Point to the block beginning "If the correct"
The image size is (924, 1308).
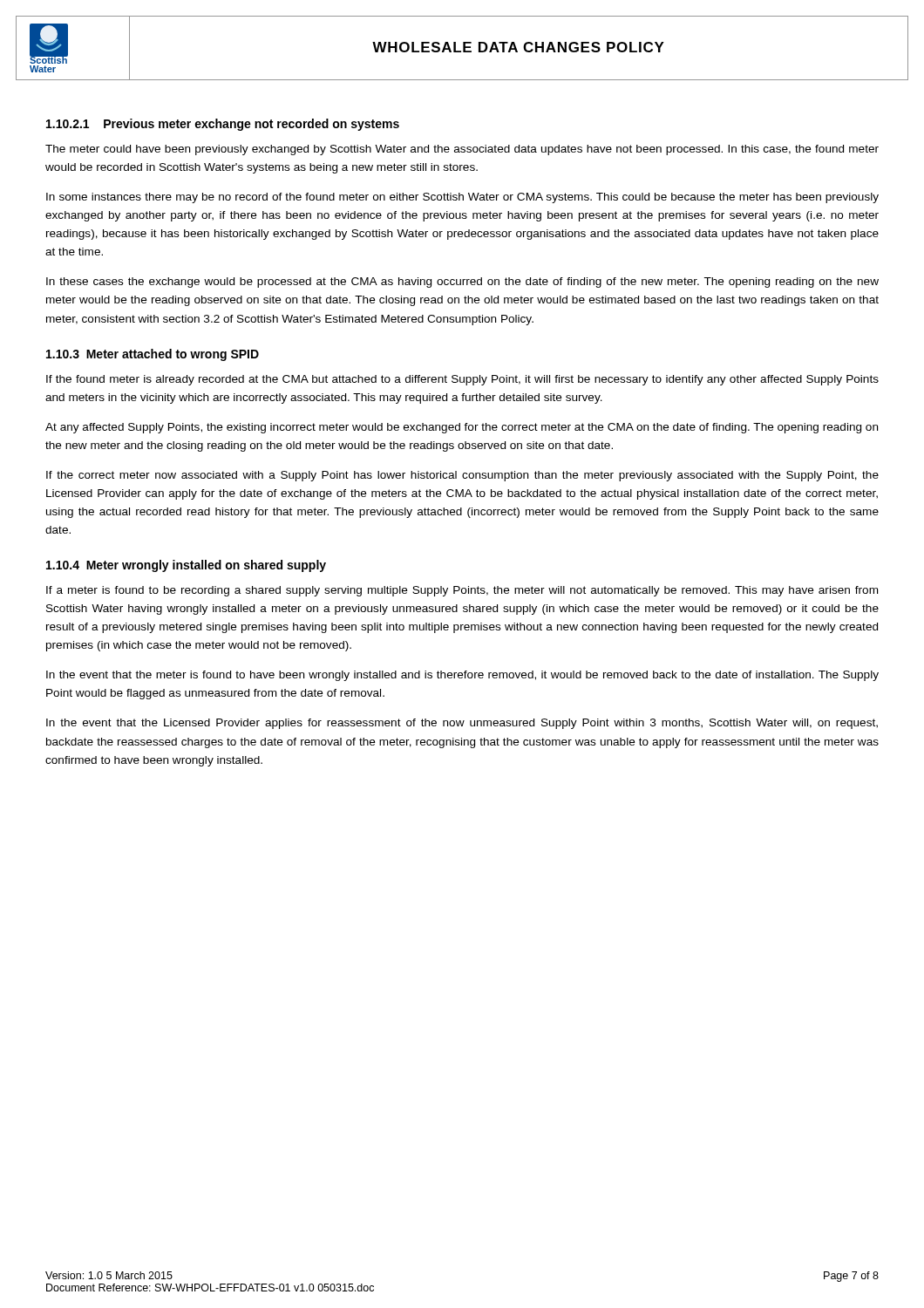click(x=462, y=502)
